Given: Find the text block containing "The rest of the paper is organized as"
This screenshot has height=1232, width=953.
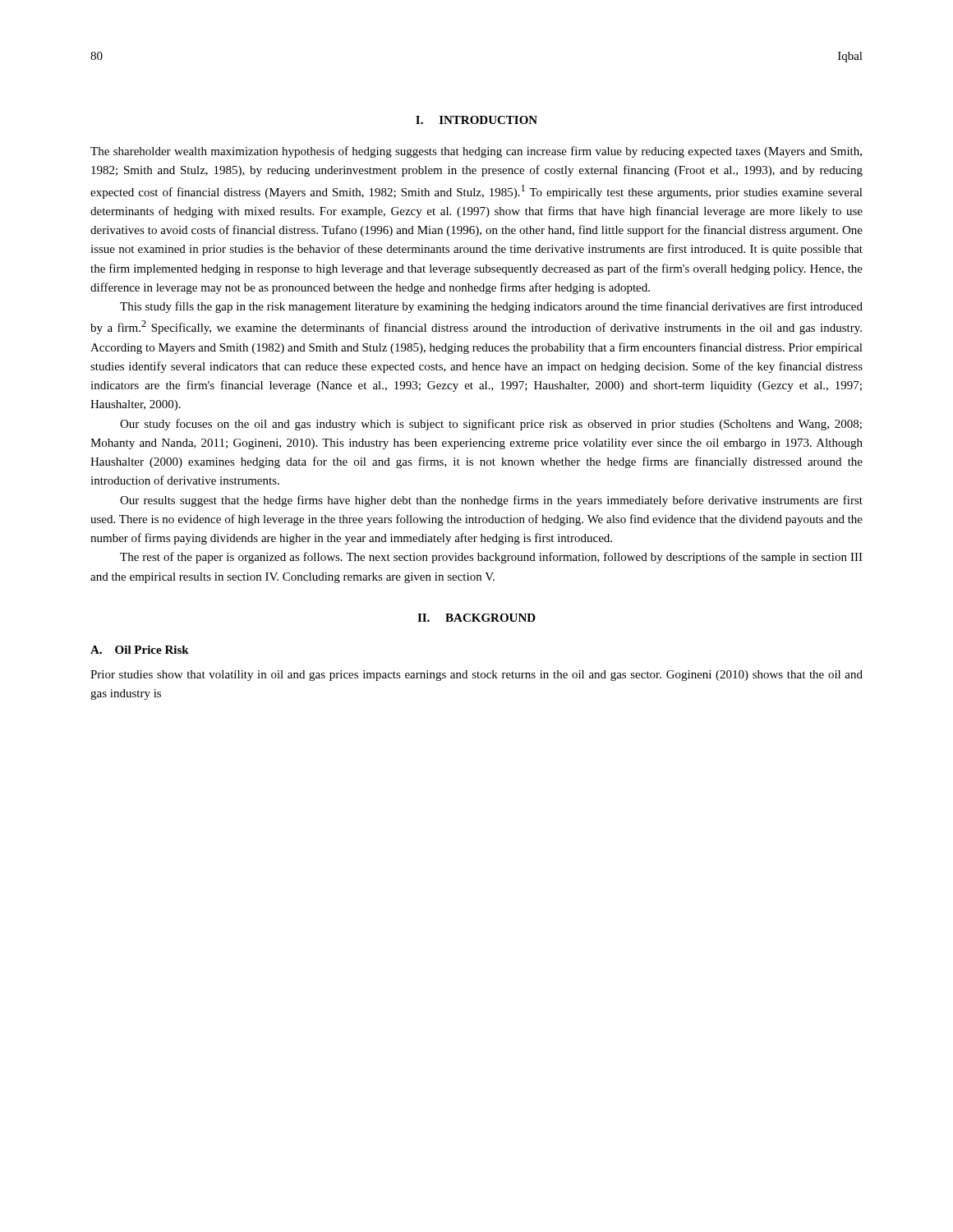Looking at the screenshot, I should [x=476, y=567].
